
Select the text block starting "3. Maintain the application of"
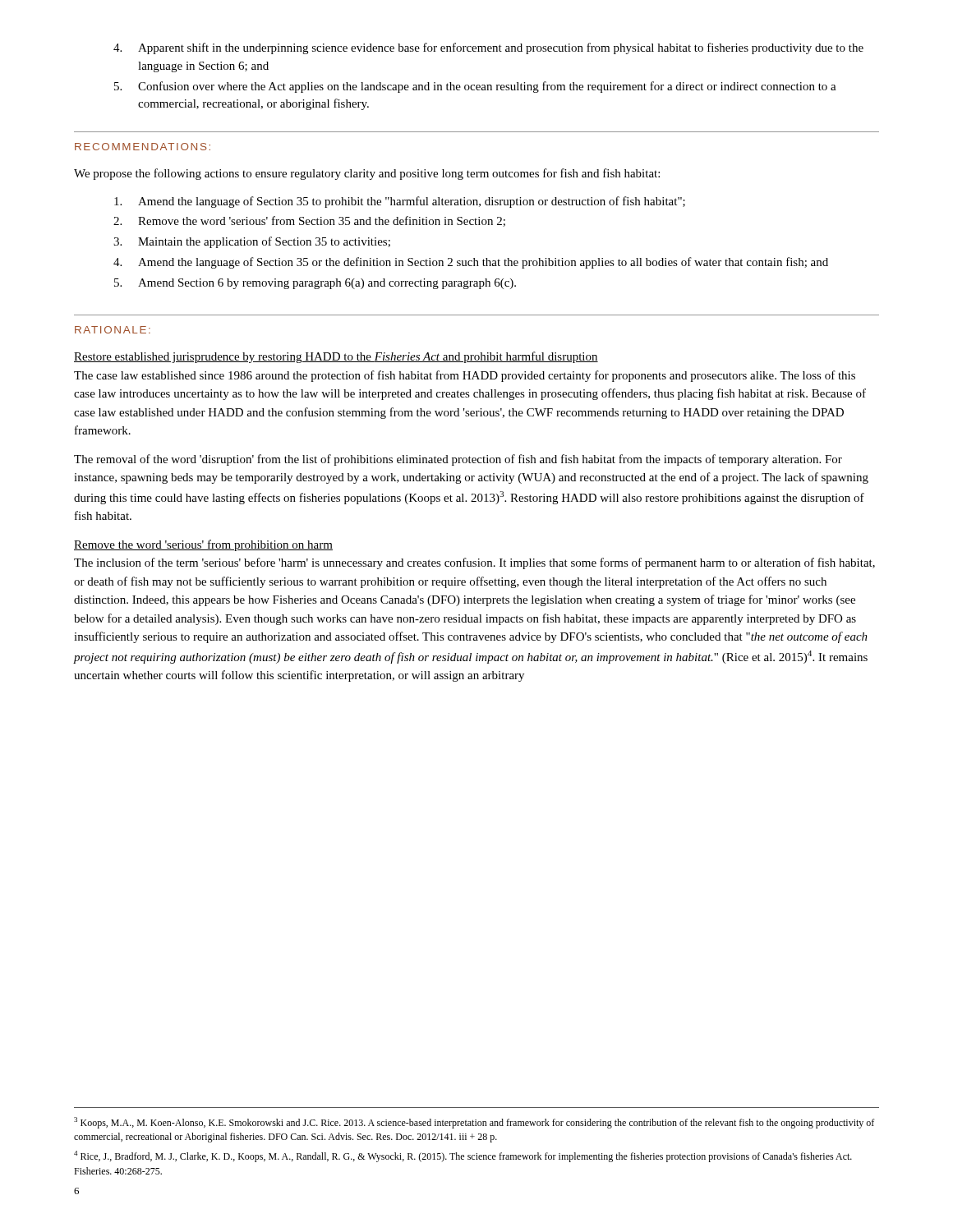point(252,242)
